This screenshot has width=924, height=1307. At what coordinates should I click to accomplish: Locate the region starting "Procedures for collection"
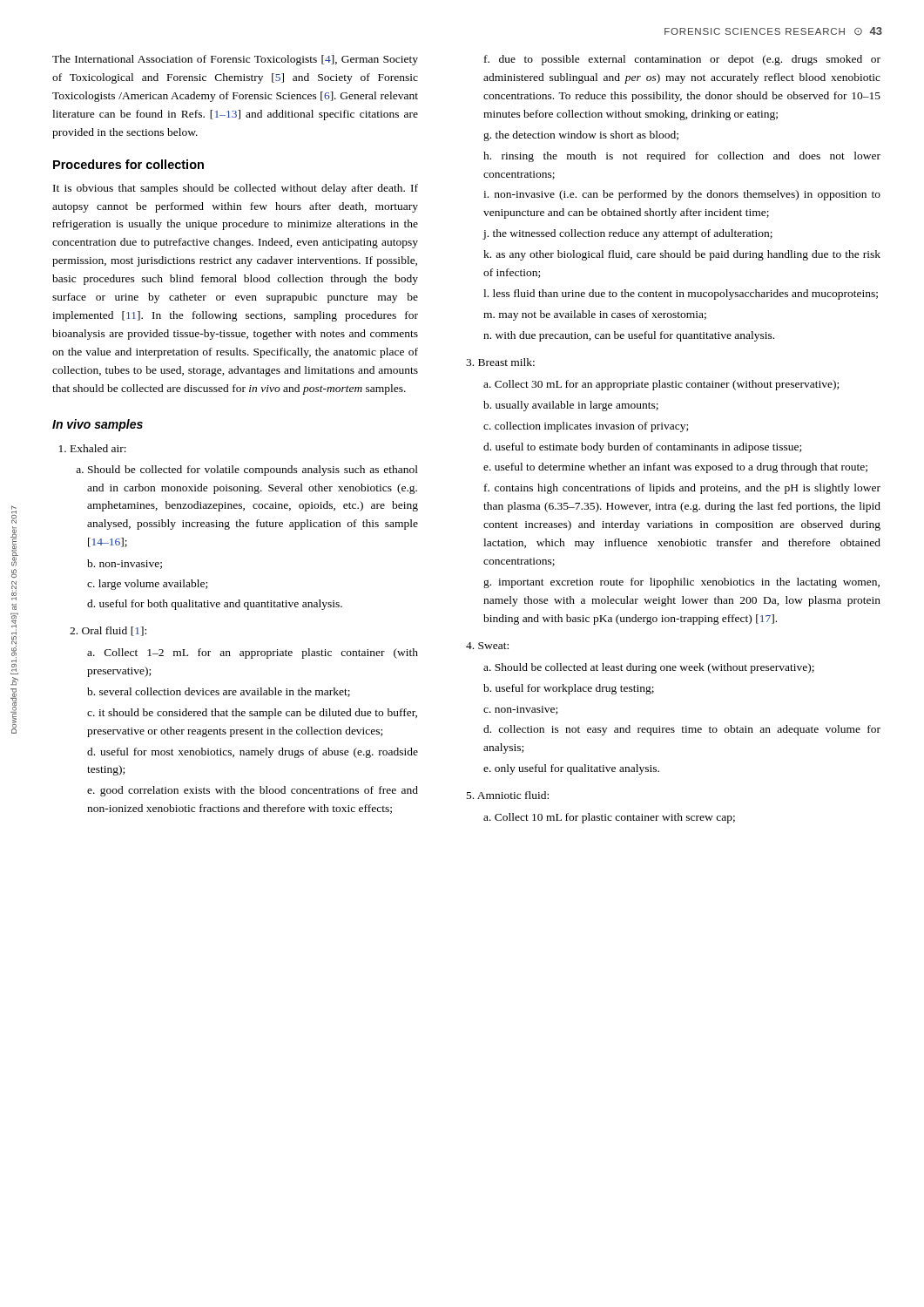tap(128, 164)
